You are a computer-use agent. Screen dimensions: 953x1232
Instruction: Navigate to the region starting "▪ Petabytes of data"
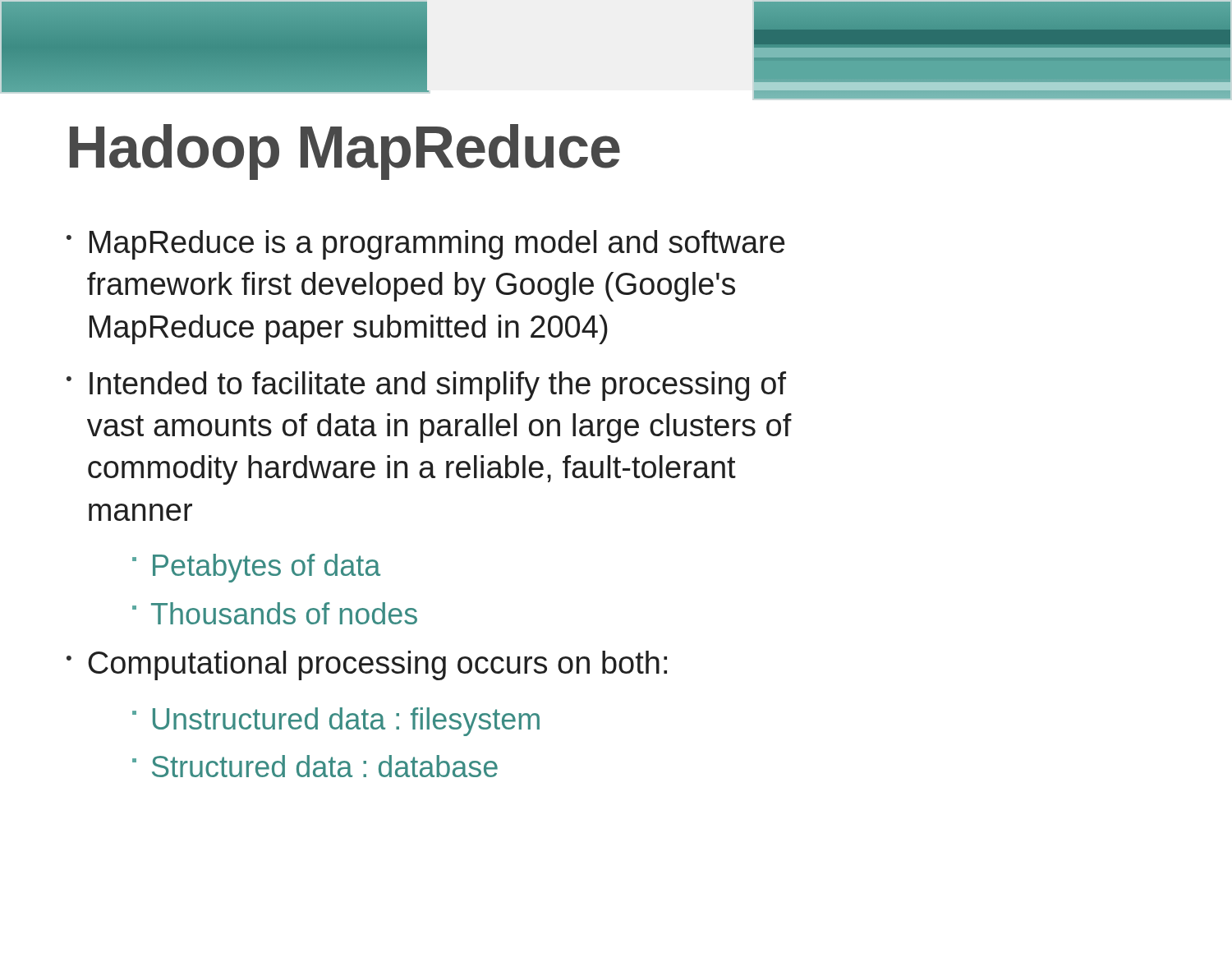pos(256,566)
